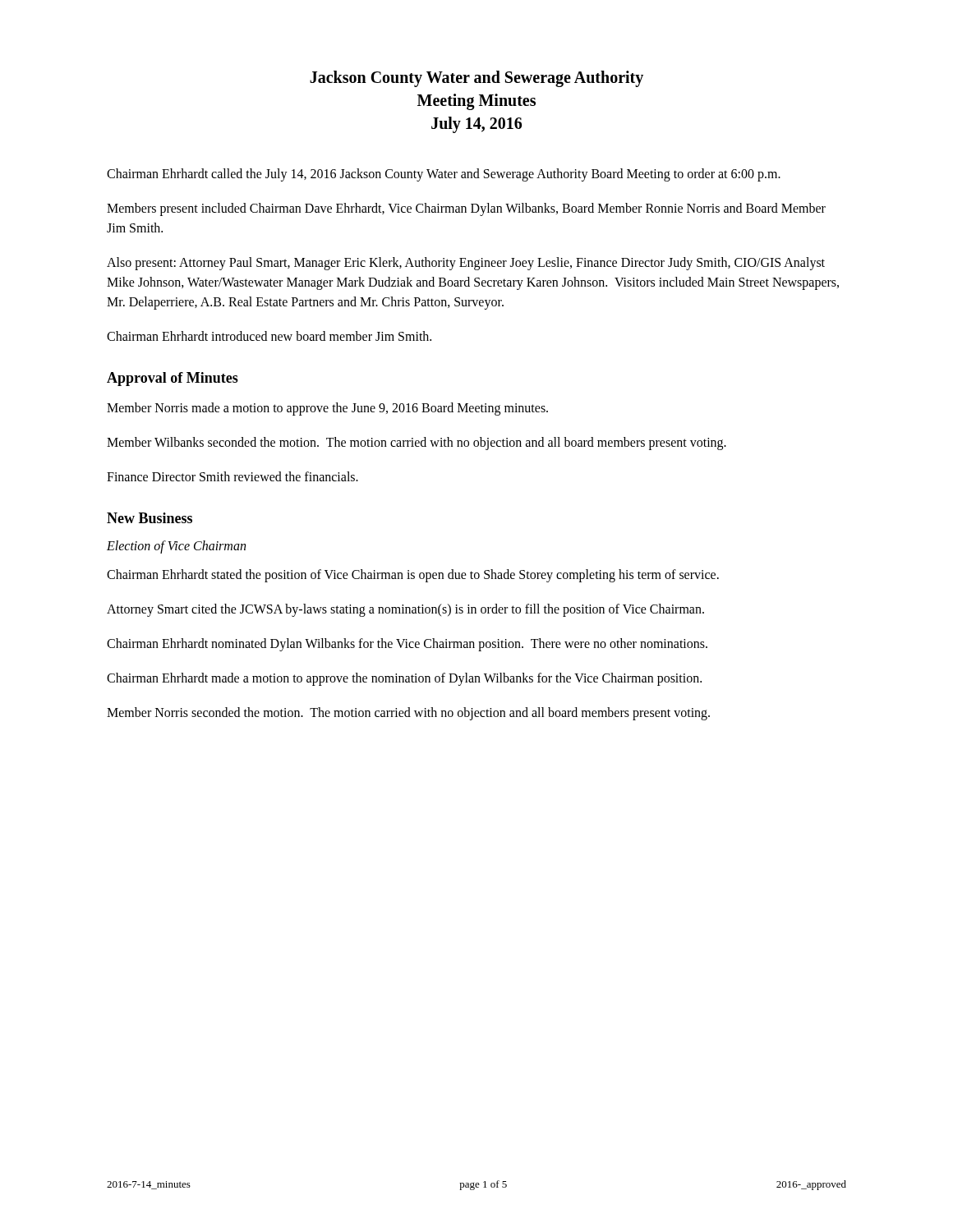Find the block on this page that starts "Chairman Ehrhardt stated the position"
953x1232 pixels.
point(413,575)
